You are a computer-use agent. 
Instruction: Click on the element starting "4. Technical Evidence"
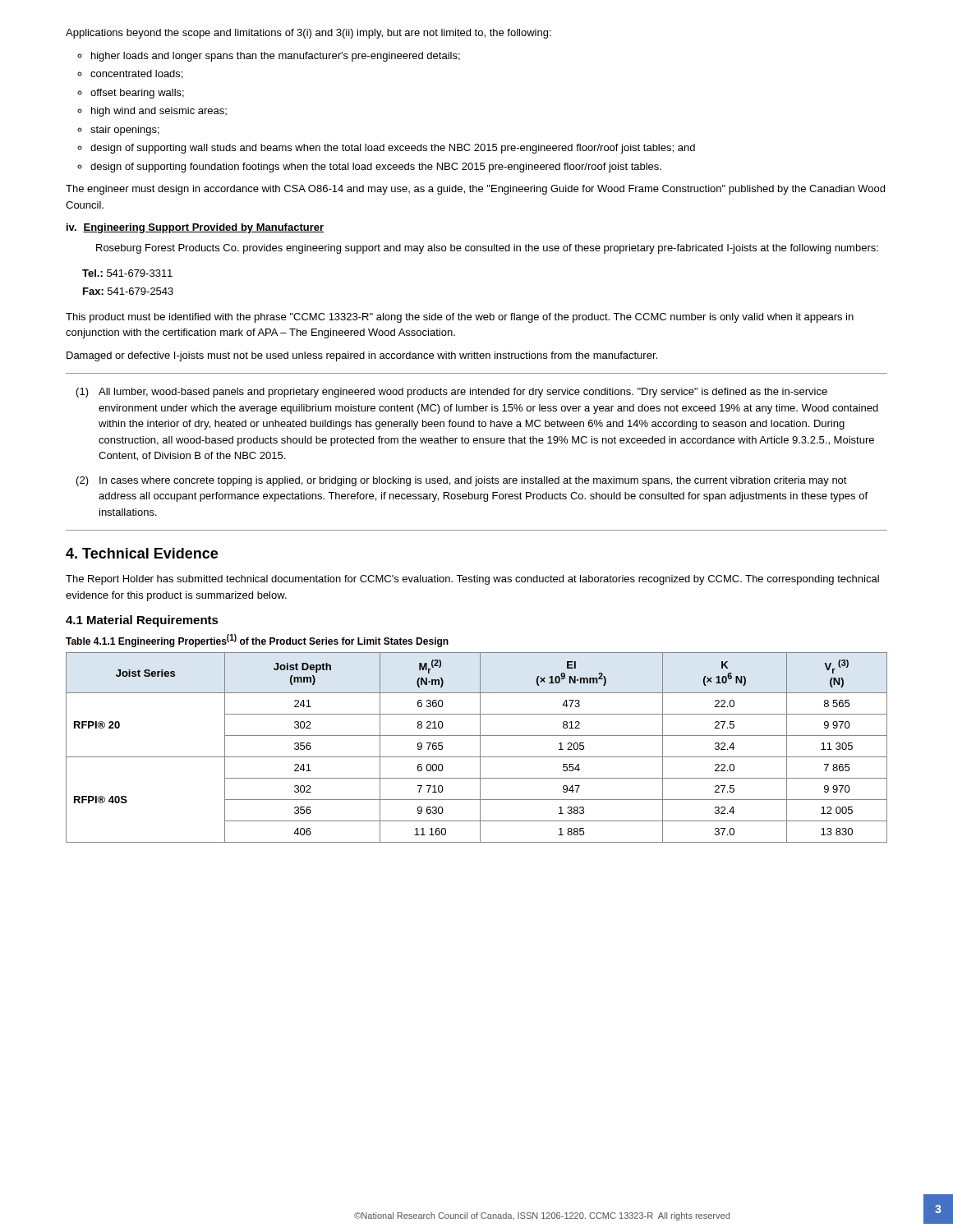point(142,554)
